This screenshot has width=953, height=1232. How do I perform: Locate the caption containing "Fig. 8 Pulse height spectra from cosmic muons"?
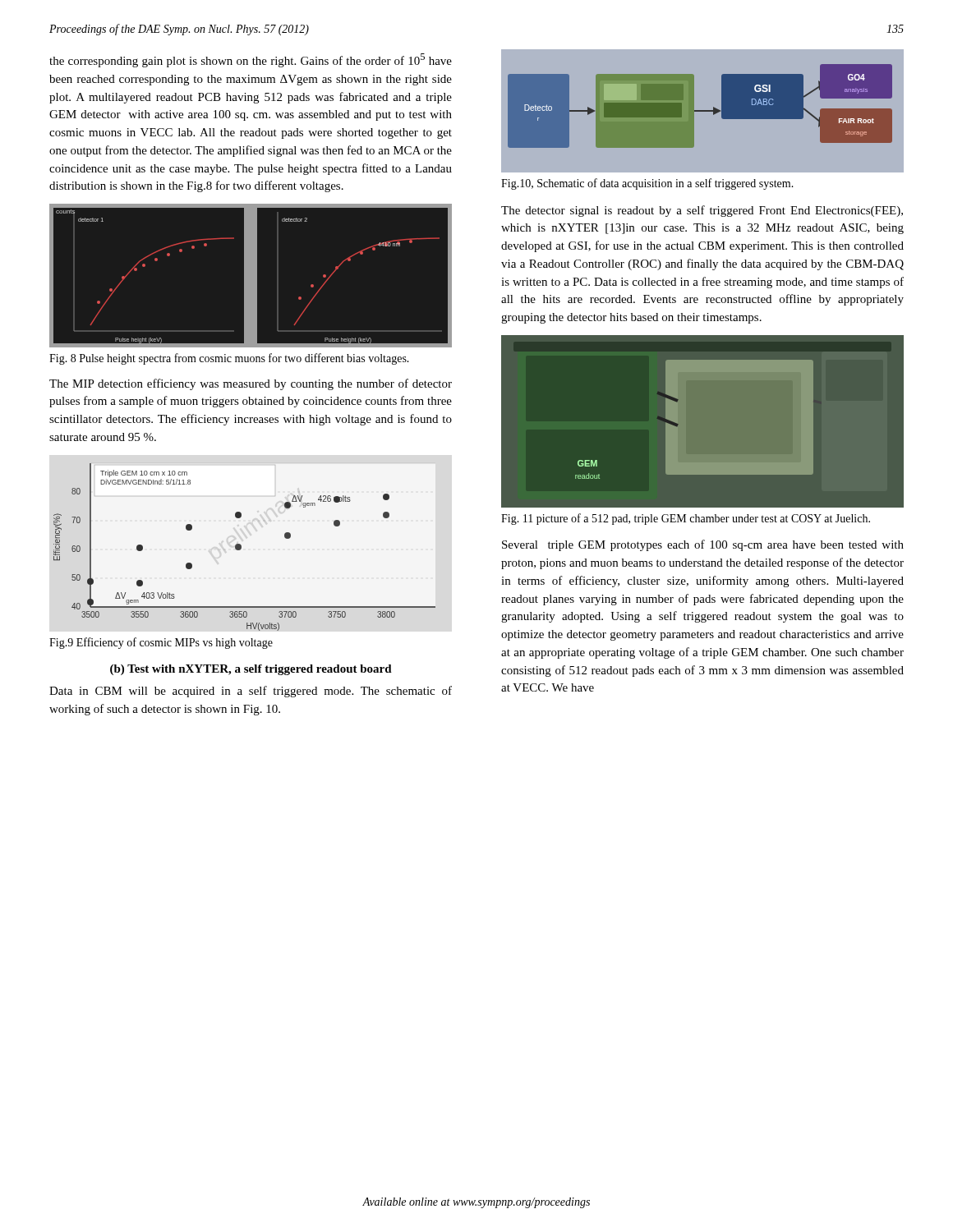[x=229, y=359]
